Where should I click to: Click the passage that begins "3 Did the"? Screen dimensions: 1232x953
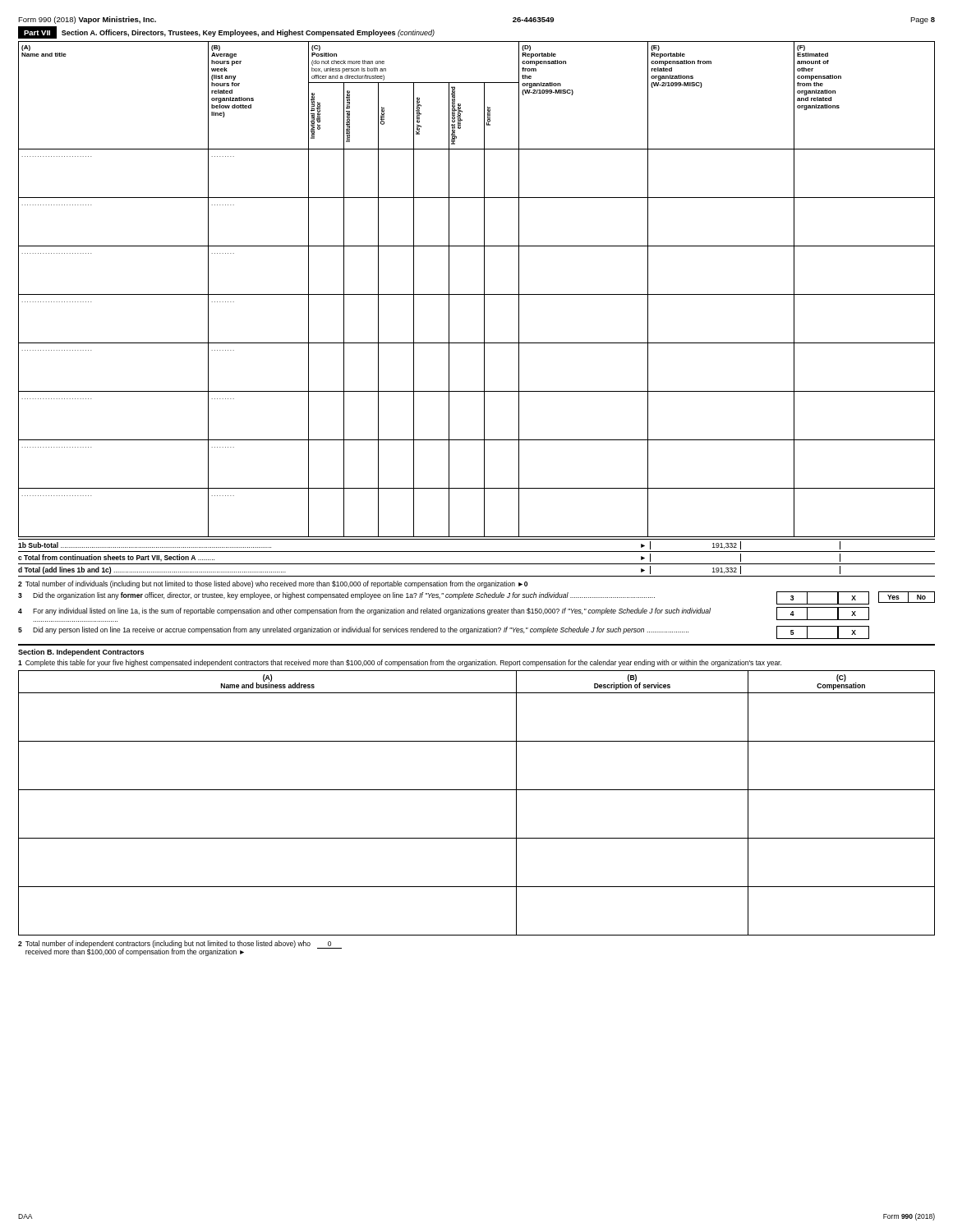(444, 598)
